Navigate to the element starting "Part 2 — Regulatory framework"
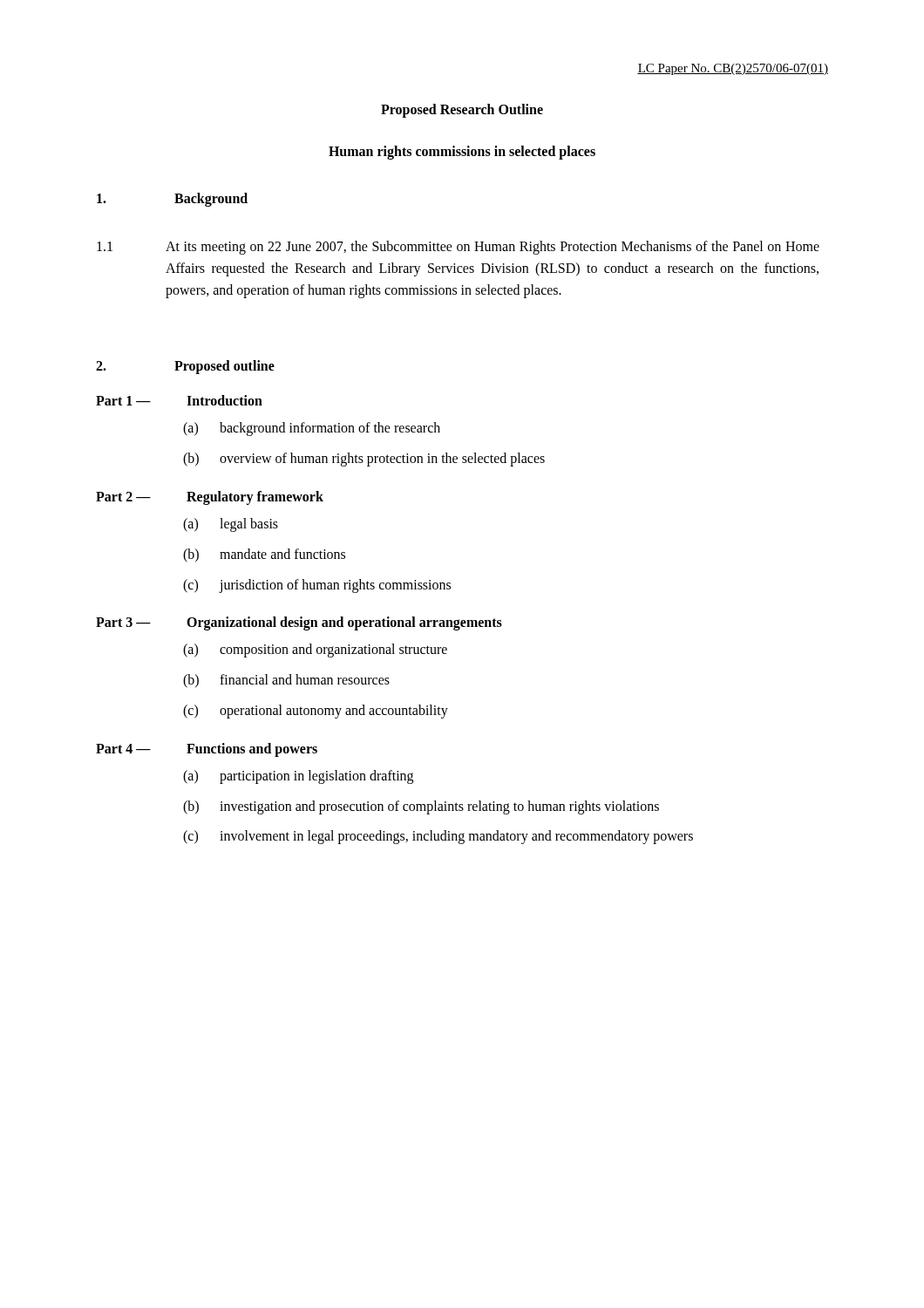Screen dimensions: 1308x924 pos(210,497)
